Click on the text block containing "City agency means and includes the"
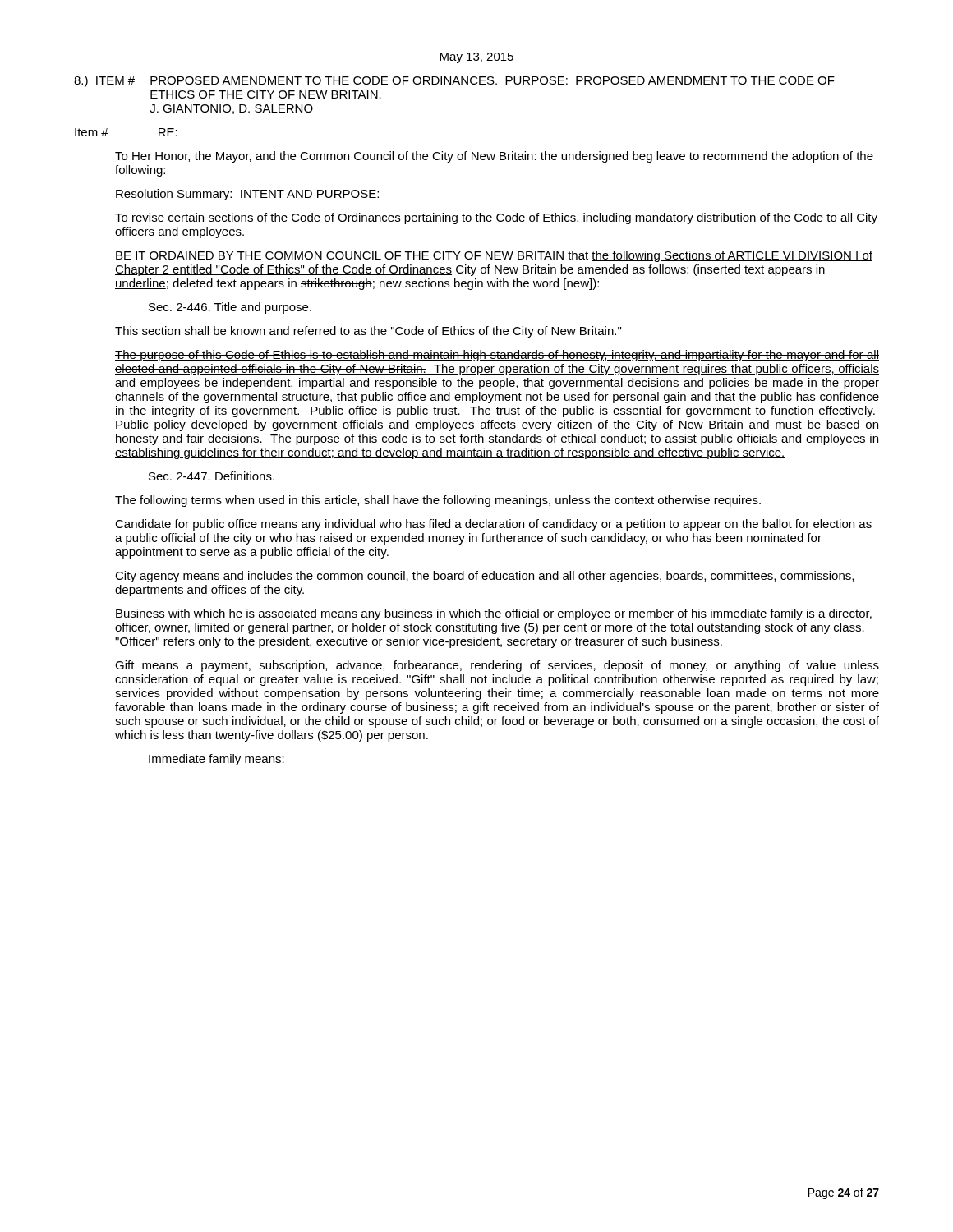Screen dimensions: 1232x953 [x=485, y=582]
